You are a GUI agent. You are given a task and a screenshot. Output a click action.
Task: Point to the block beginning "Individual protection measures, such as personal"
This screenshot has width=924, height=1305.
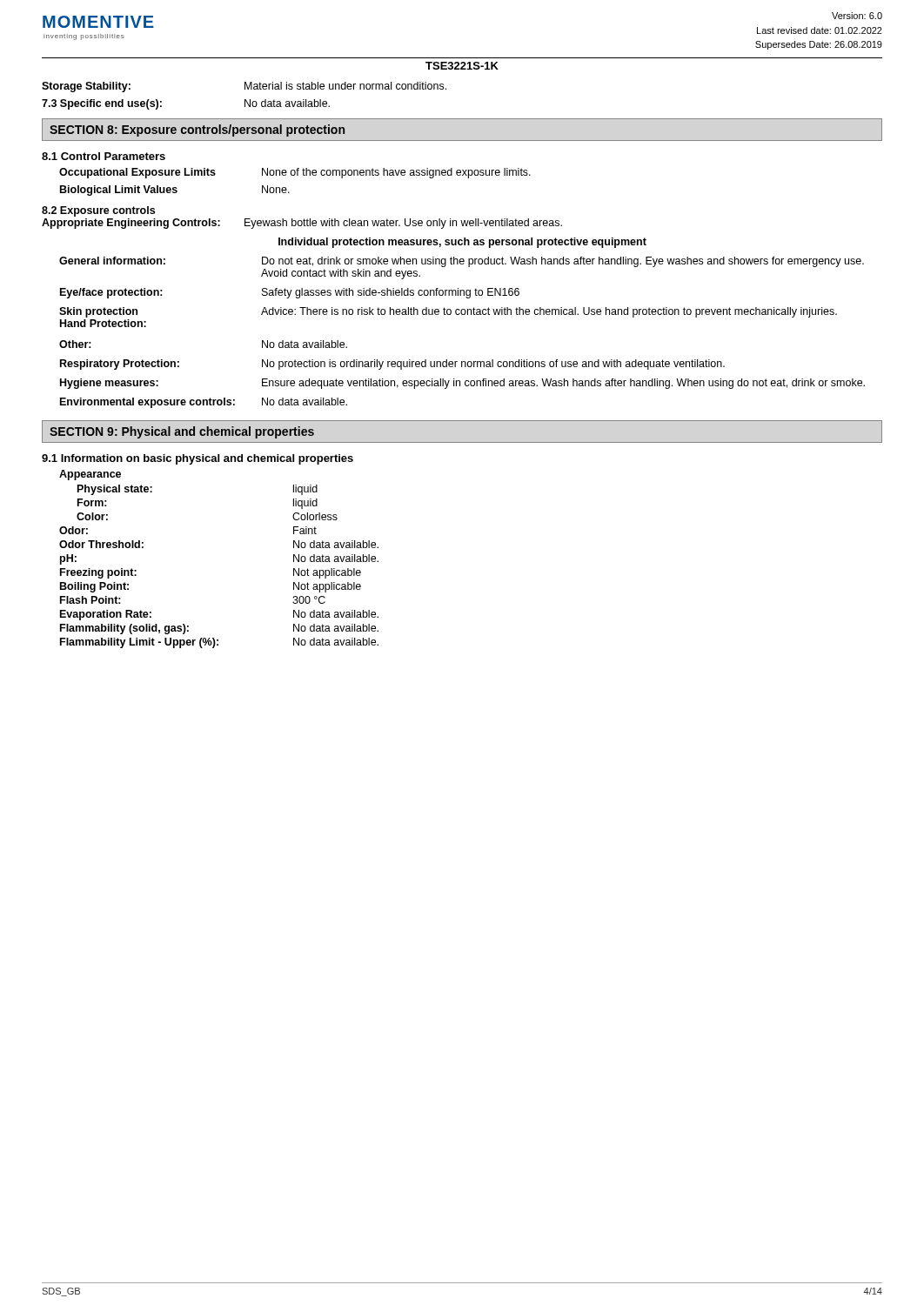[x=462, y=242]
